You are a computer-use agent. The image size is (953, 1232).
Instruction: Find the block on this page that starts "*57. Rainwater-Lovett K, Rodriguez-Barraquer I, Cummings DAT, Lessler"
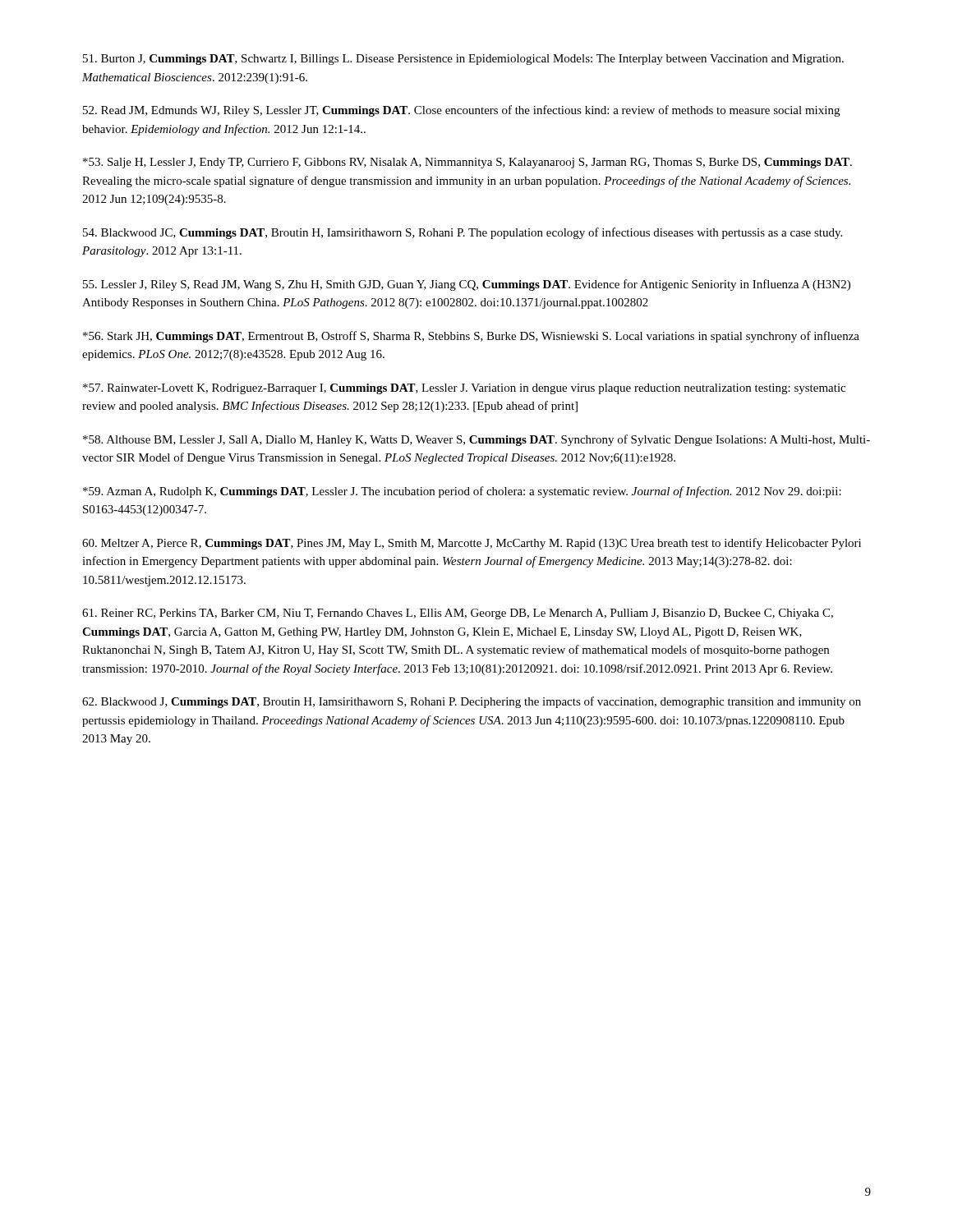tap(464, 397)
